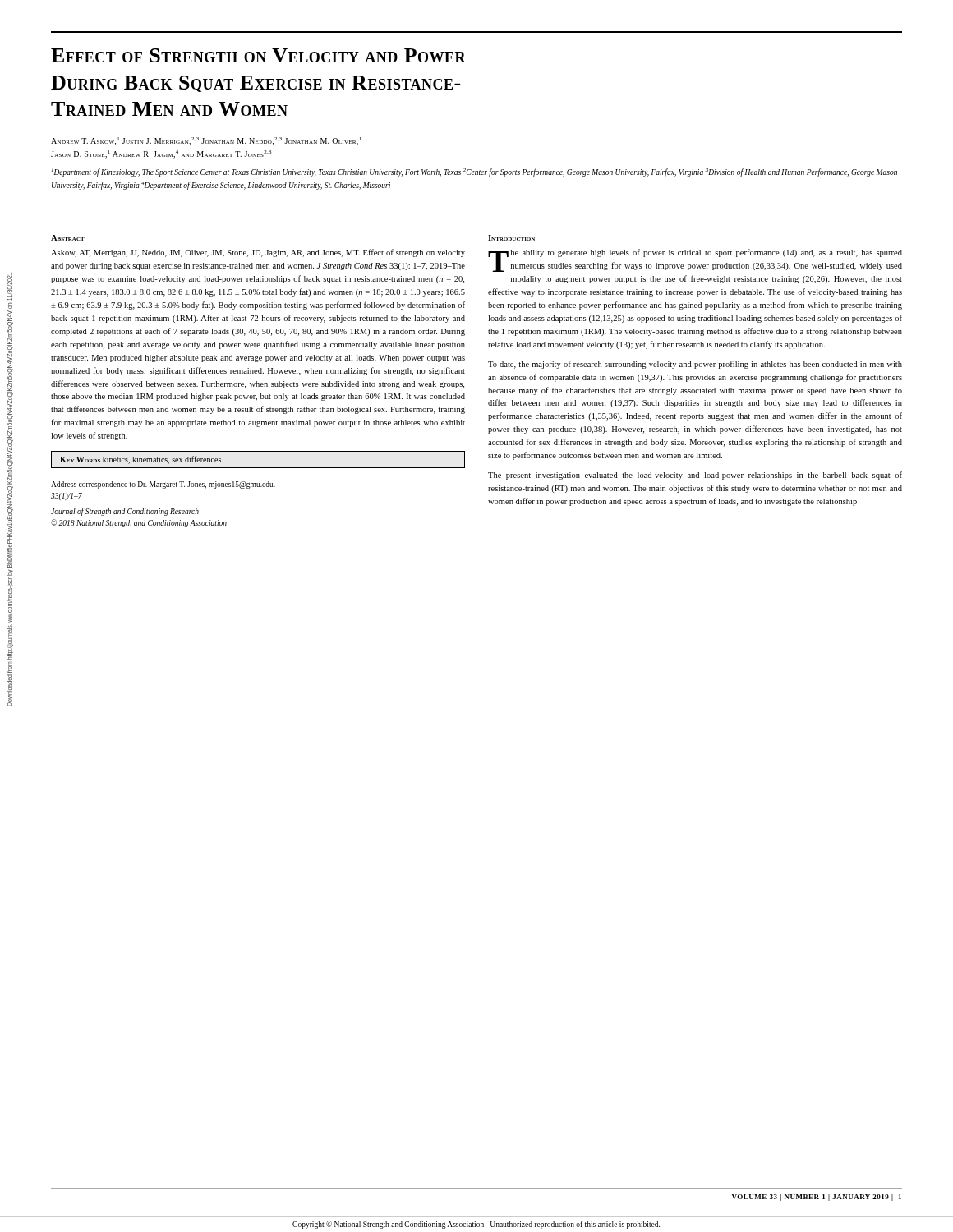Click on the region starting "1Department of Kinesiology, The Sport Science"
The image size is (953, 1232).
click(476, 179)
